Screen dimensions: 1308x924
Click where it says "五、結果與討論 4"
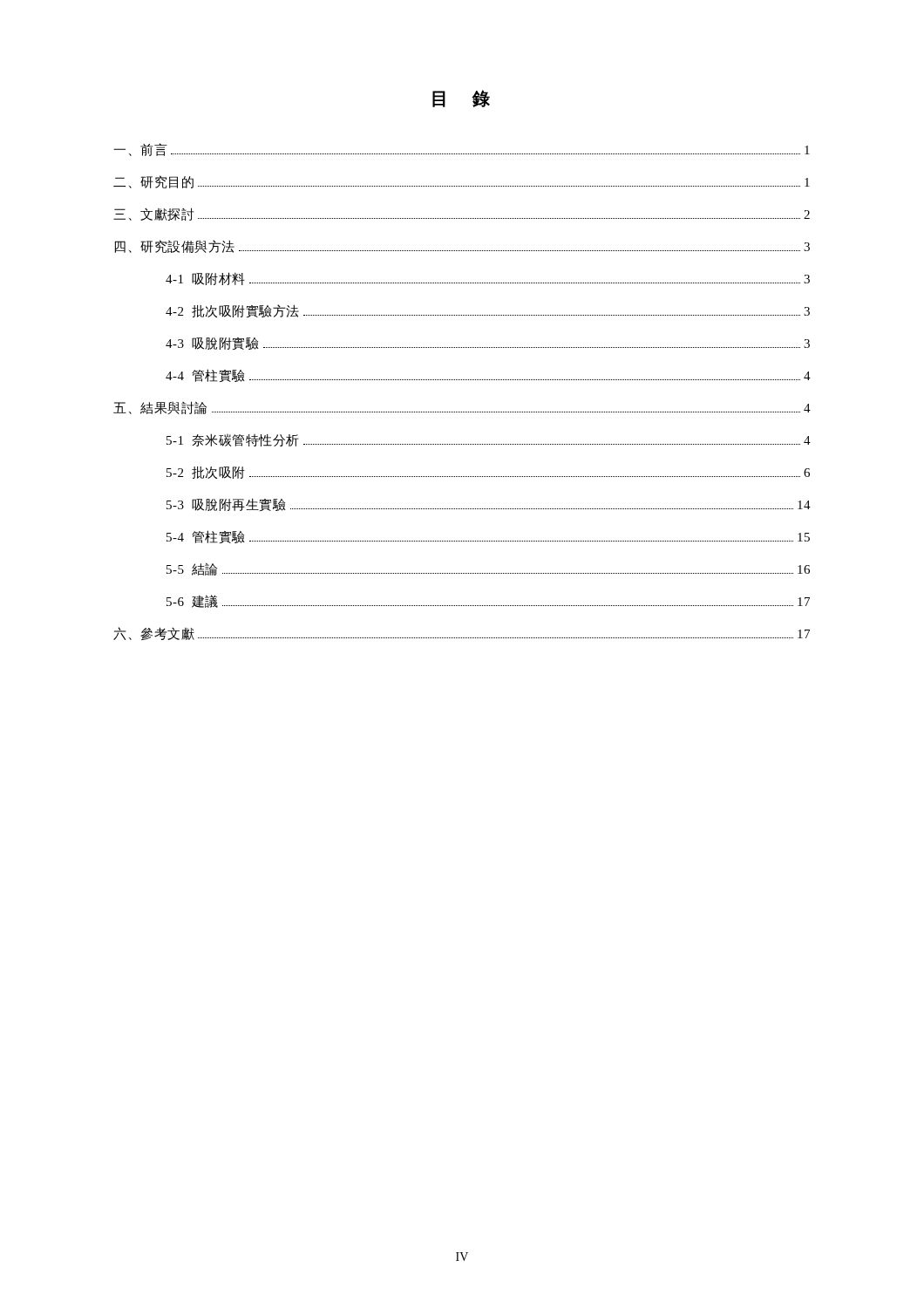[462, 409]
